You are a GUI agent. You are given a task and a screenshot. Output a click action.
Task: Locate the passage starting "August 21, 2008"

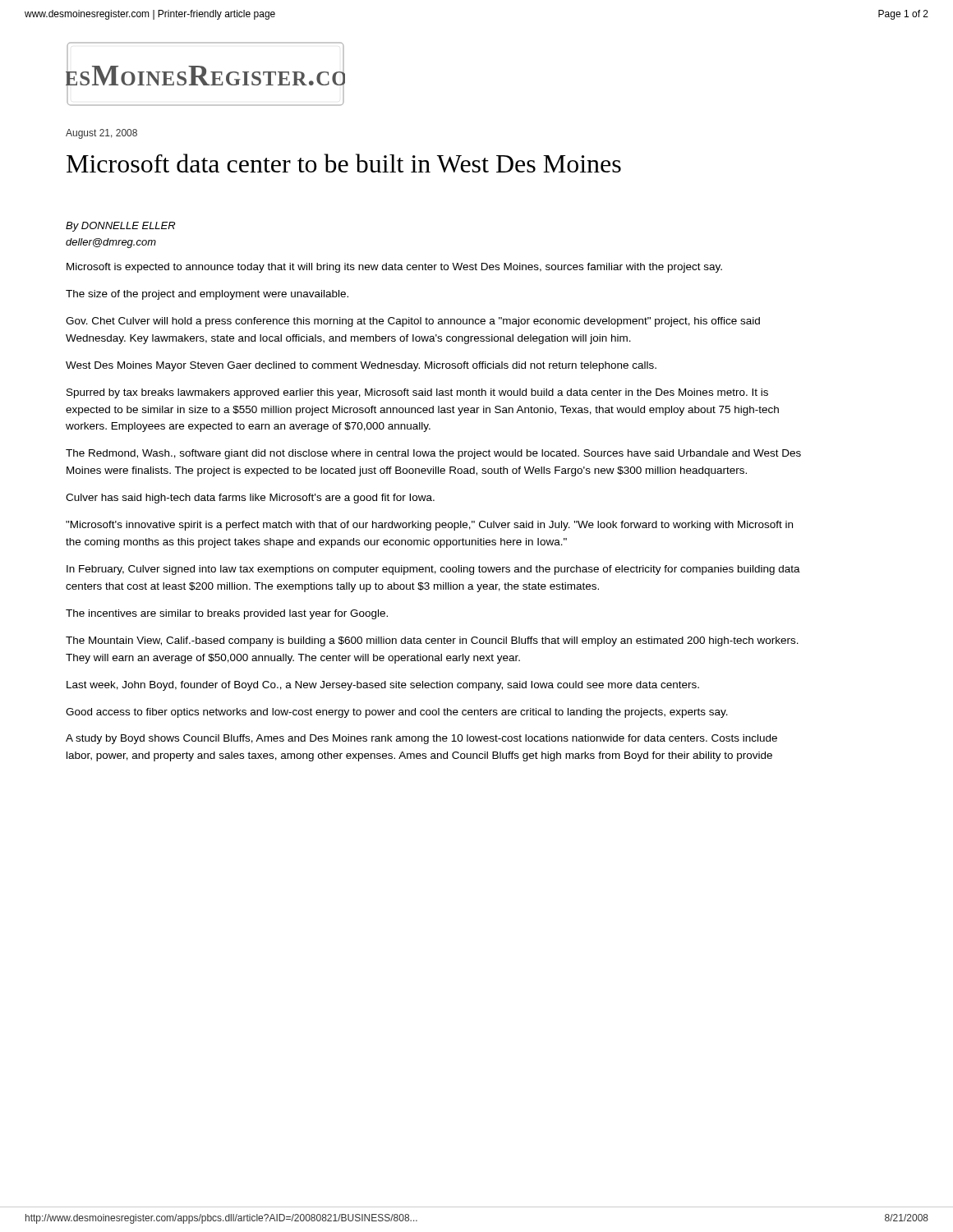click(102, 133)
